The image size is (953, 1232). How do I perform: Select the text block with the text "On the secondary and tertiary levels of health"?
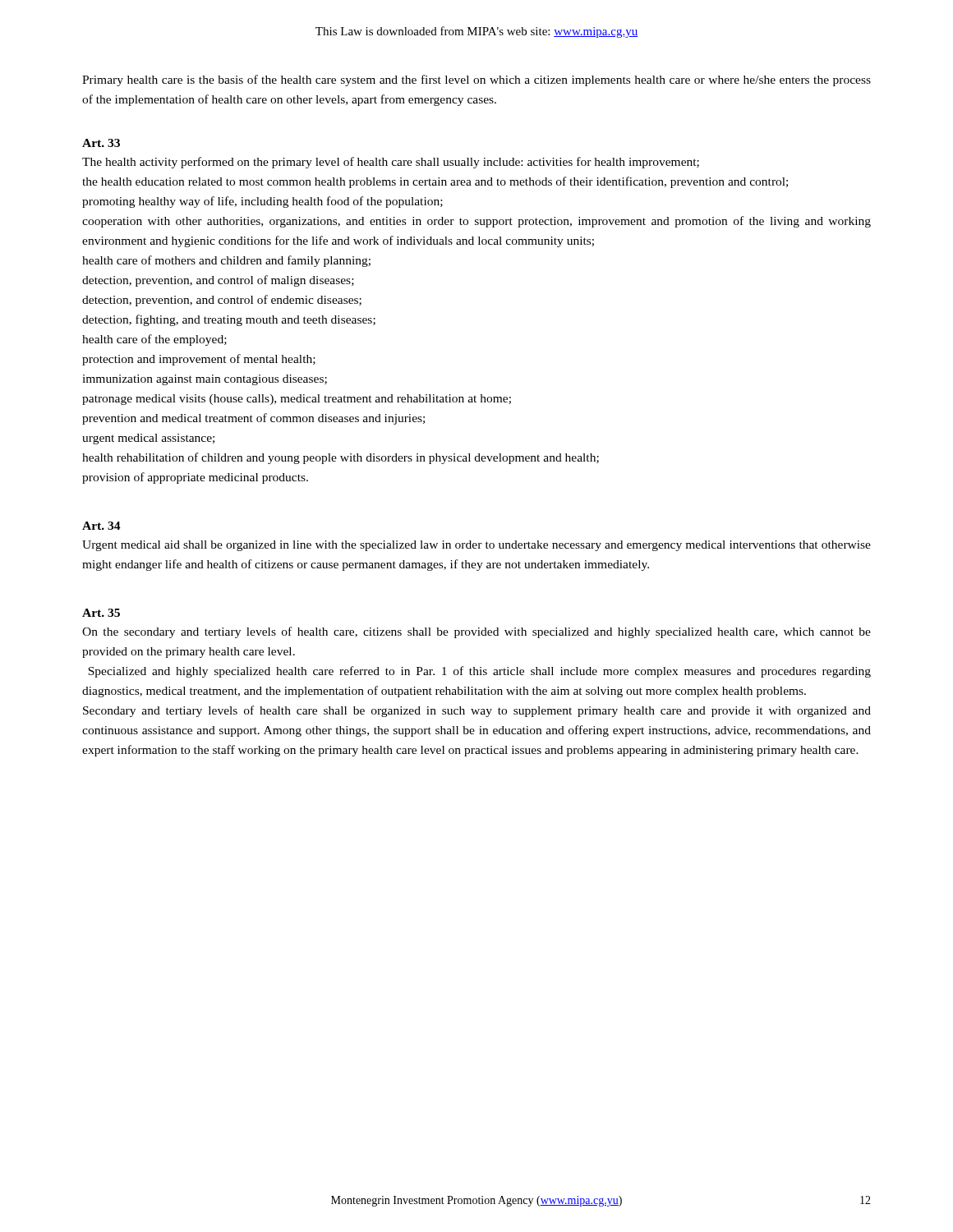coord(476,691)
